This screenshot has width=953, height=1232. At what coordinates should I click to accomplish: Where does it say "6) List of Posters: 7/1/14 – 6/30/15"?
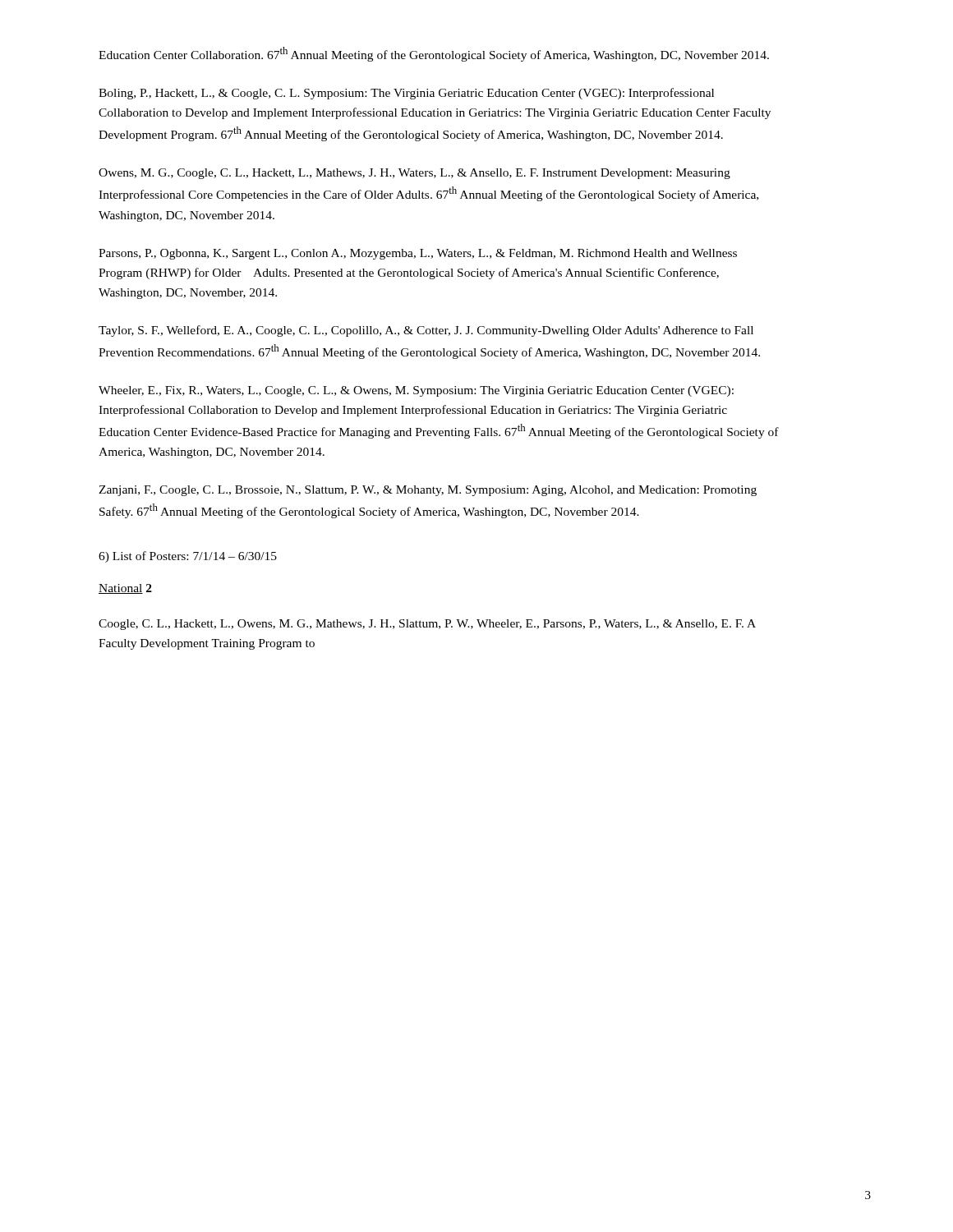point(188,556)
